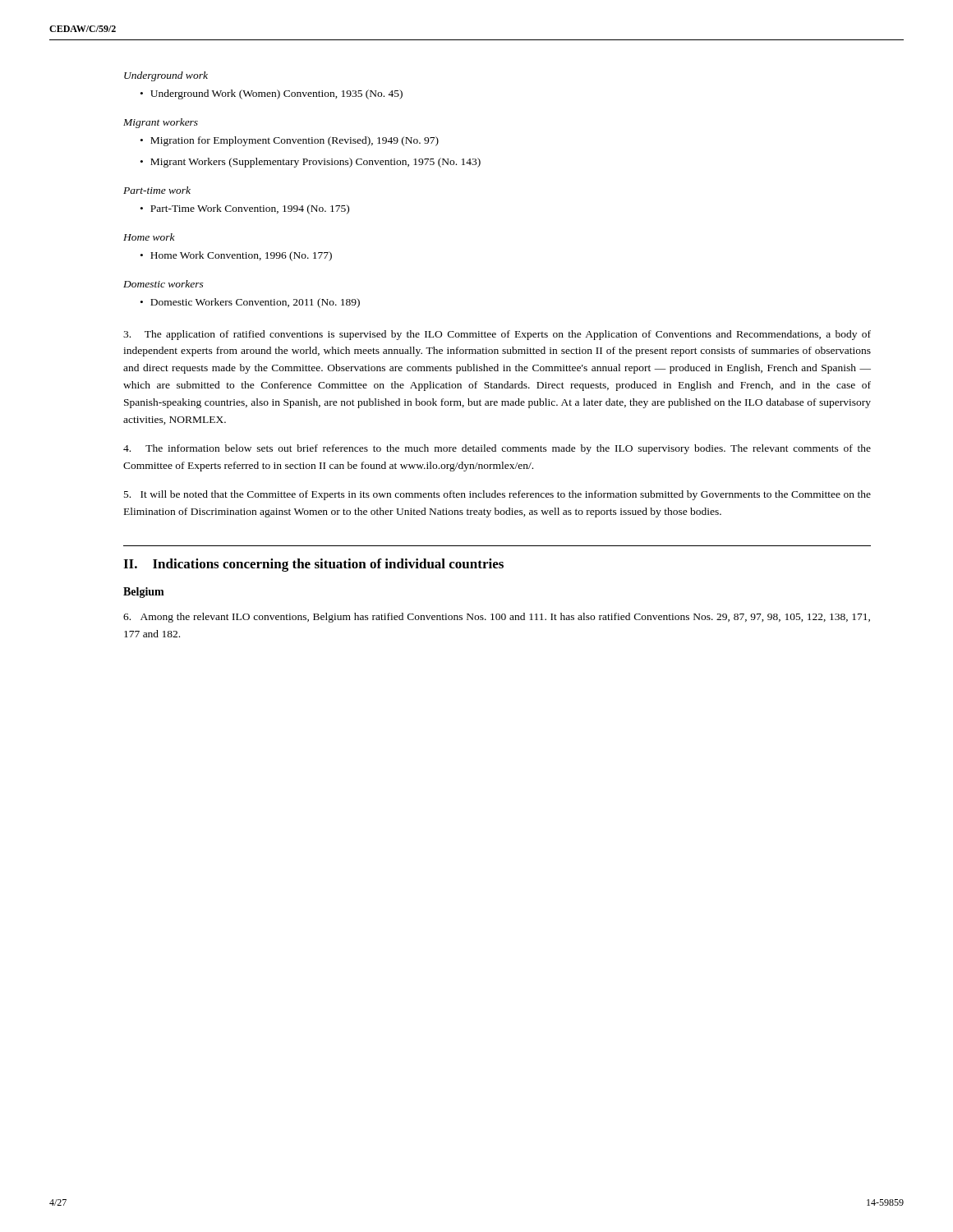Select the element starting "Home work"

pyautogui.click(x=149, y=237)
